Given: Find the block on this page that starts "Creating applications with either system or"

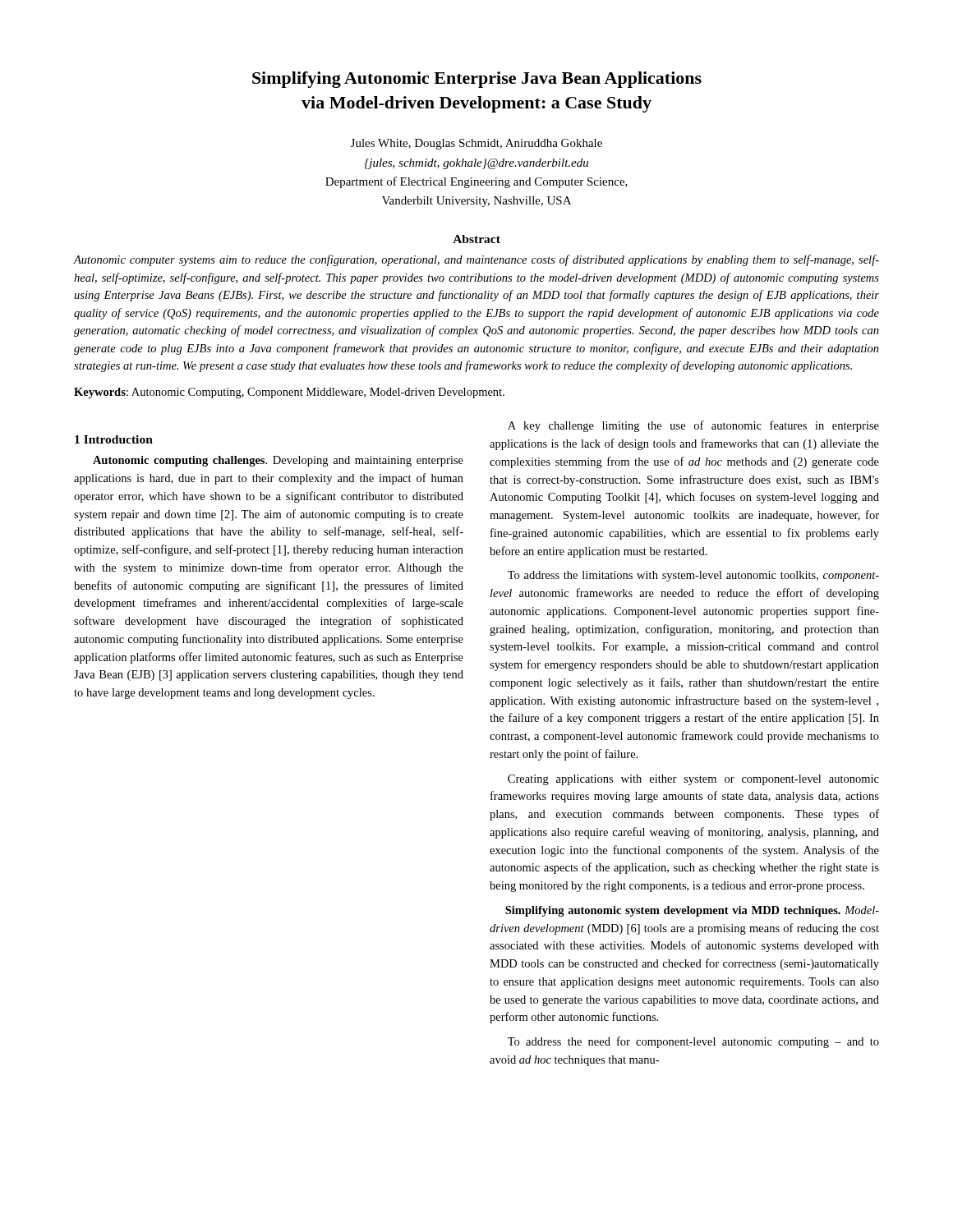Looking at the screenshot, I should tap(684, 832).
